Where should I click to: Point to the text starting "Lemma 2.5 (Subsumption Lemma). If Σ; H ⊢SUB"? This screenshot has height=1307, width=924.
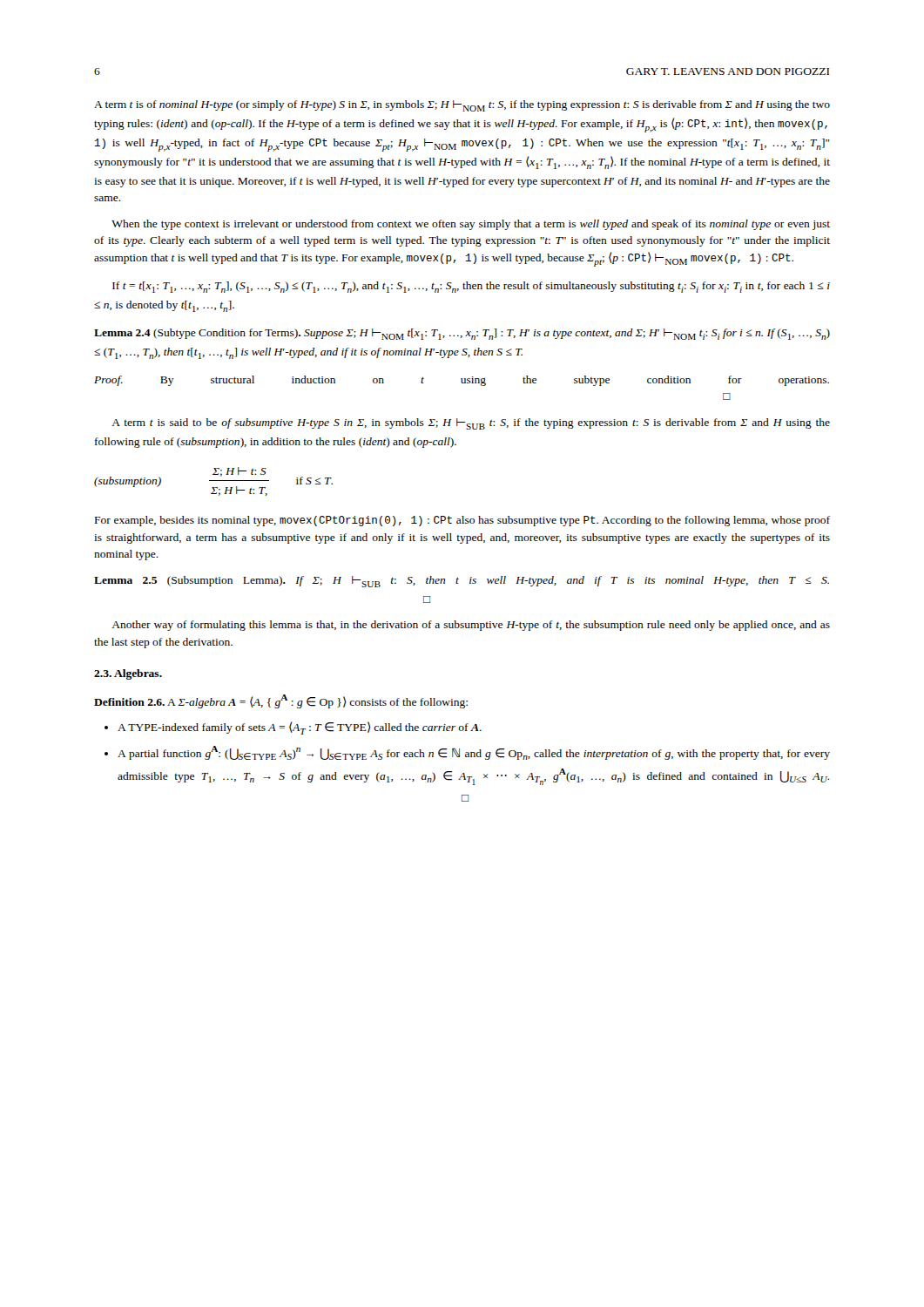pos(462,590)
